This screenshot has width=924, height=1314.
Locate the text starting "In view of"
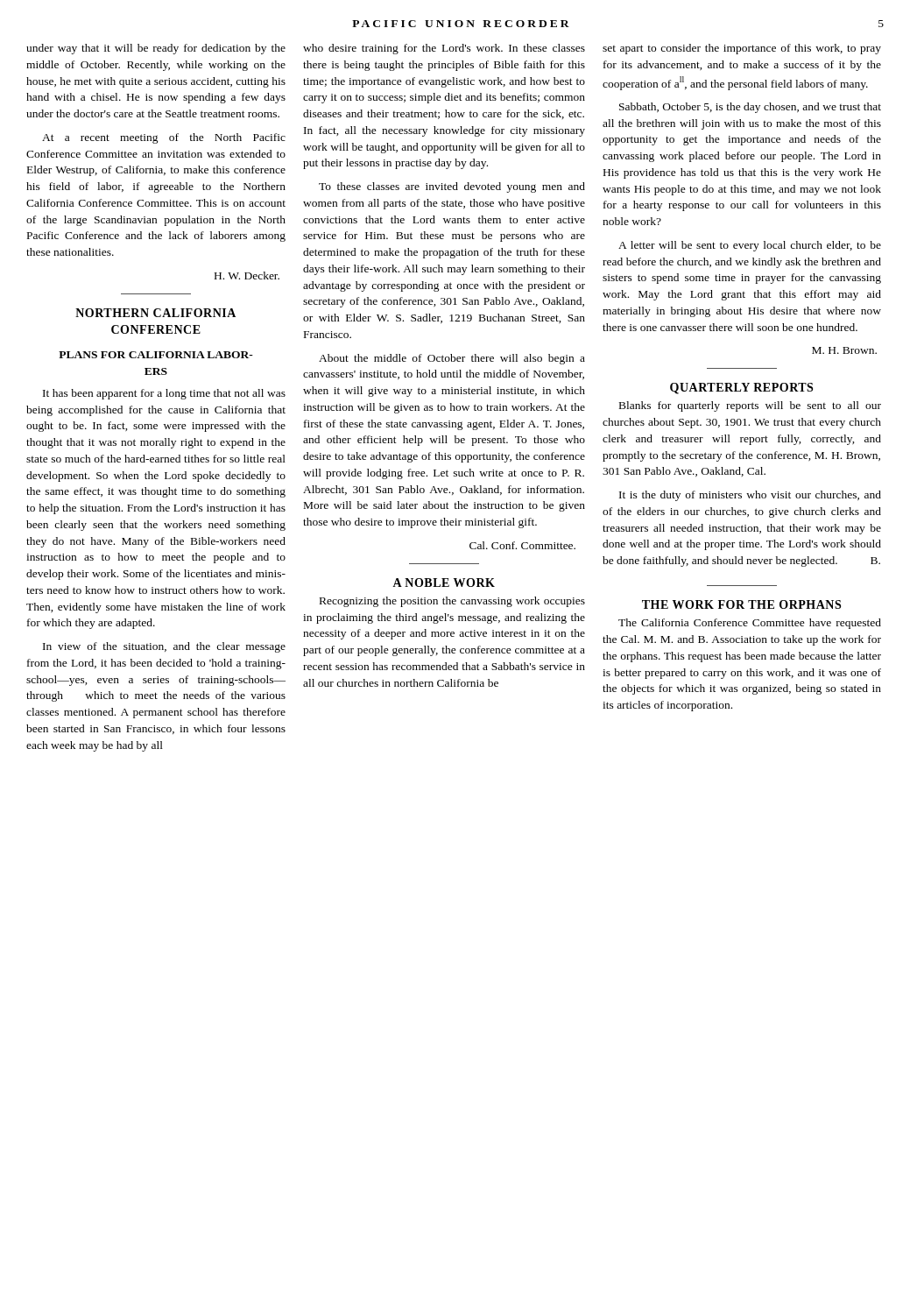[x=156, y=696]
